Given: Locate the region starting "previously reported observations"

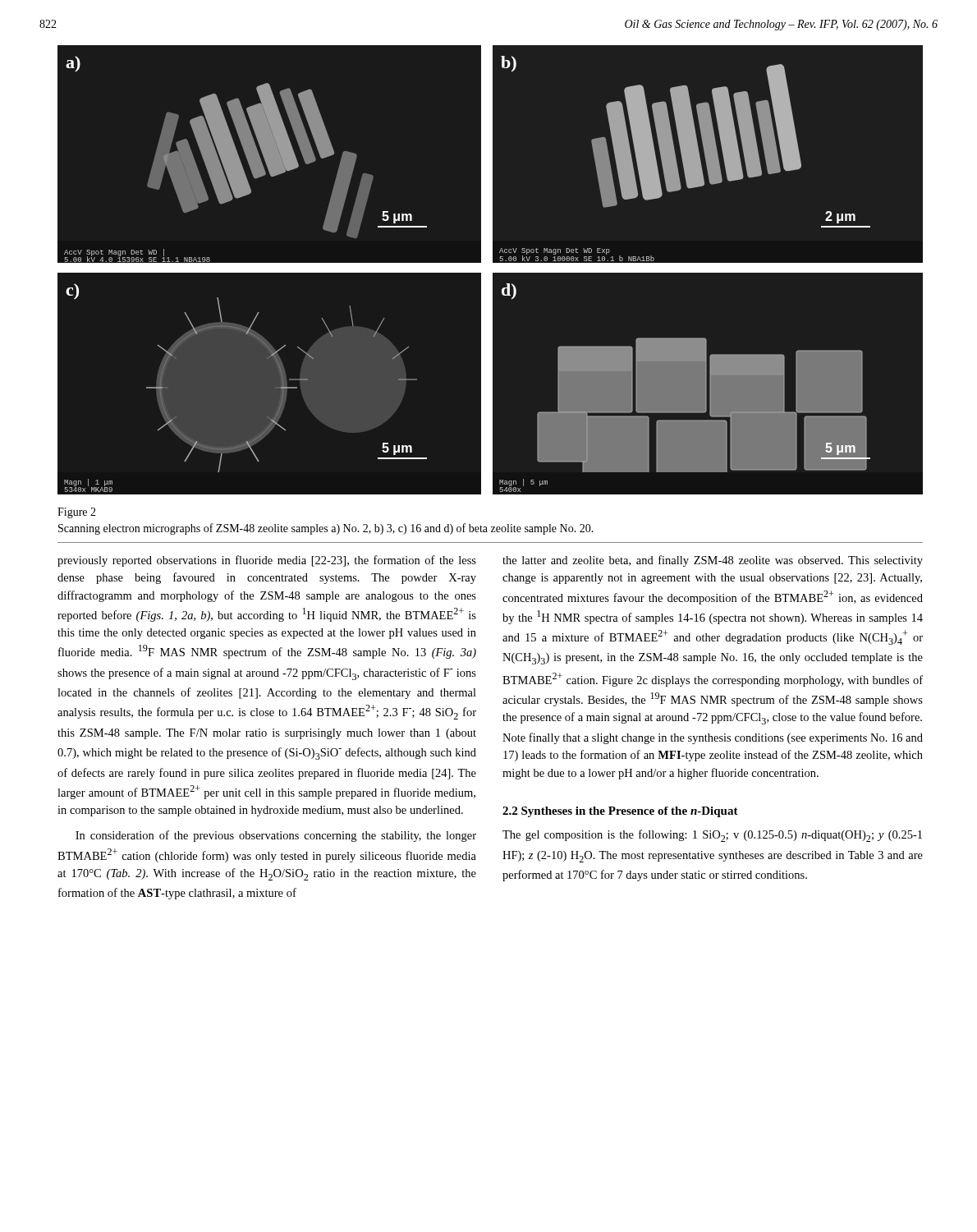Looking at the screenshot, I should (267, 727).
